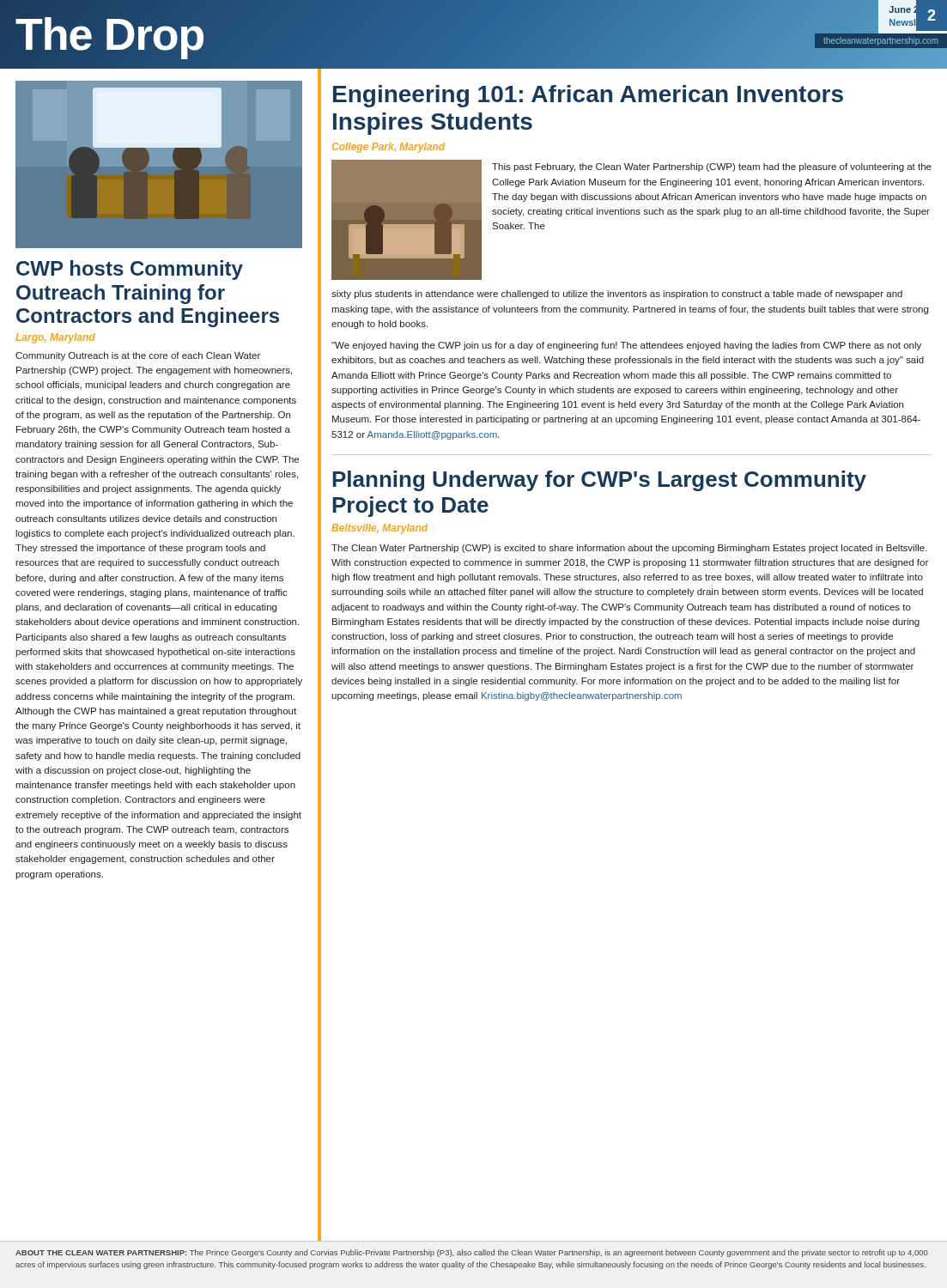Find the section header that says "Planning Underway for CWP's Largest Community Project to"

pos(599,492)
